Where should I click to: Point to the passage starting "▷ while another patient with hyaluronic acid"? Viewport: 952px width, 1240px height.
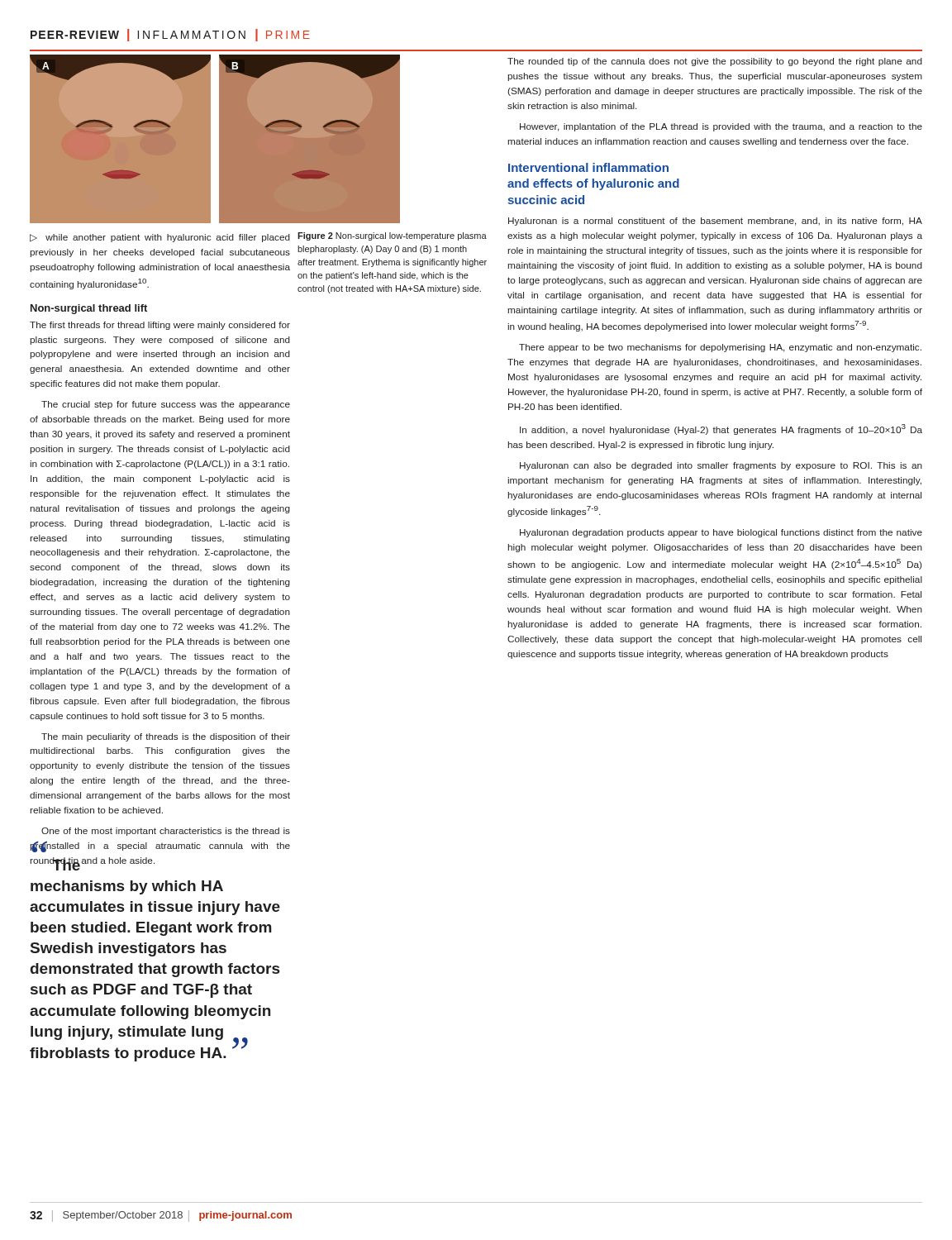(160, 261)
